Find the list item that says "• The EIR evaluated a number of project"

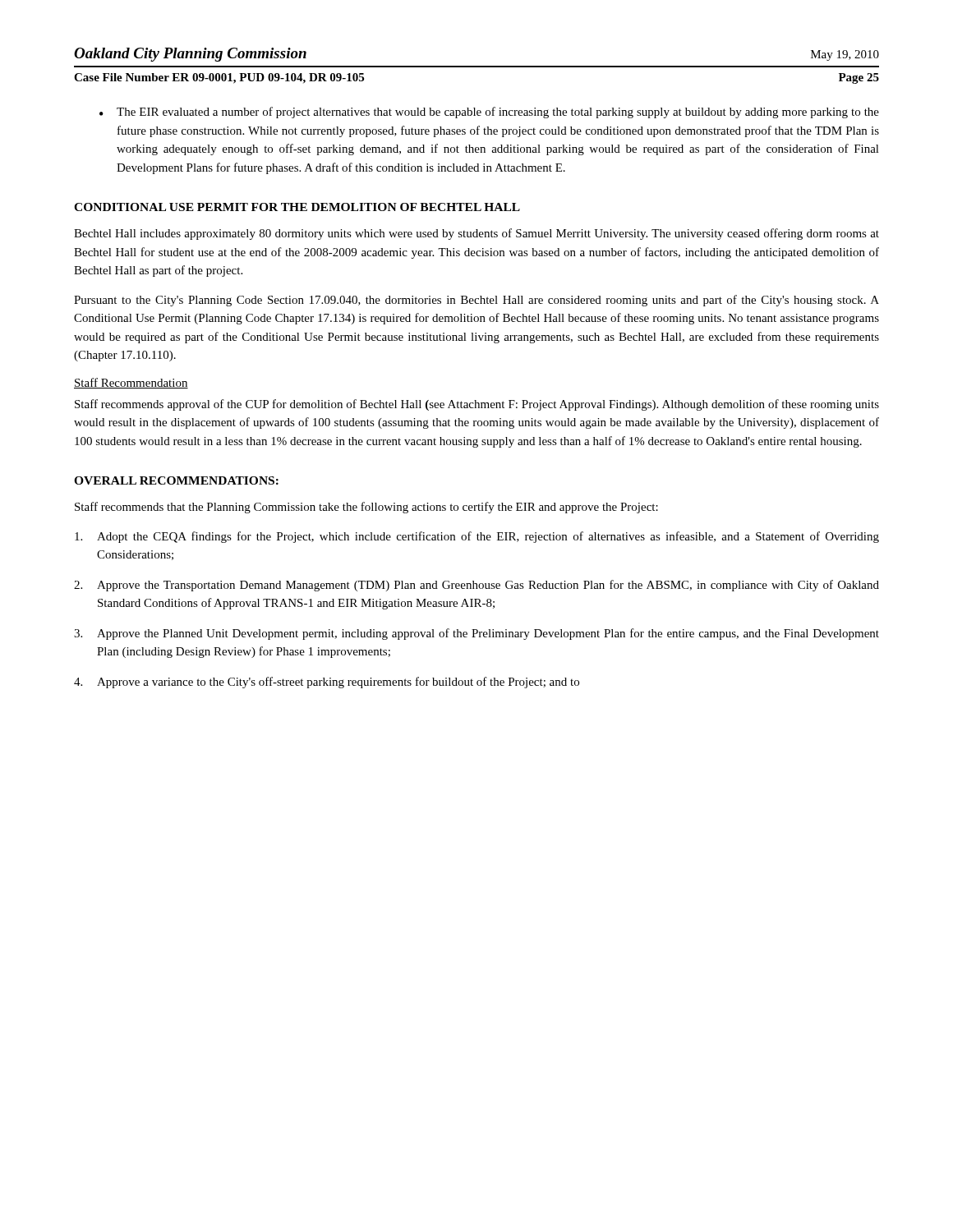[489, 140]
